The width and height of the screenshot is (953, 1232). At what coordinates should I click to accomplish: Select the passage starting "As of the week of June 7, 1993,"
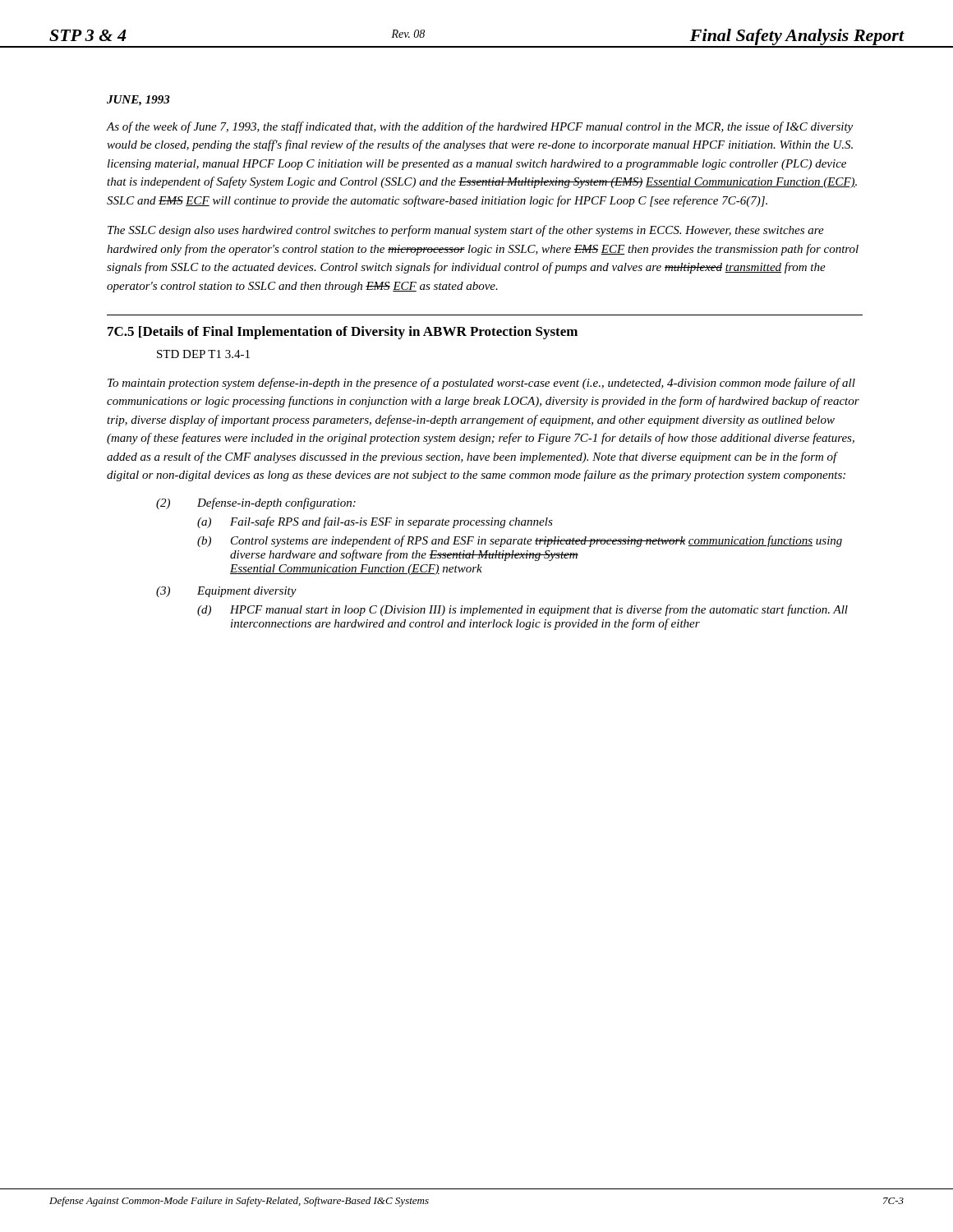(x=485, y=163)
